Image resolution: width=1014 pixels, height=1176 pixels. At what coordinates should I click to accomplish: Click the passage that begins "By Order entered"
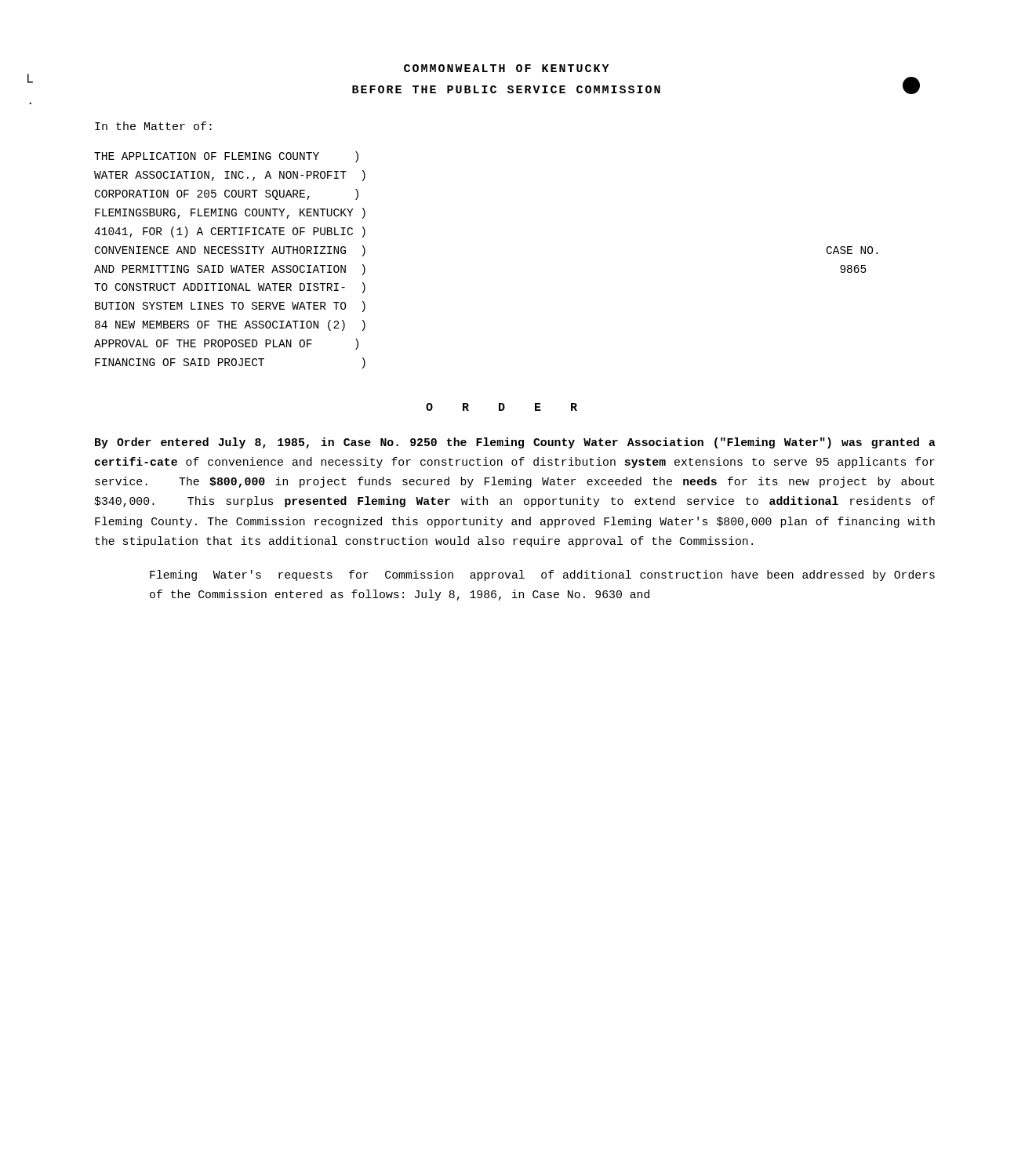pos(515,492)
